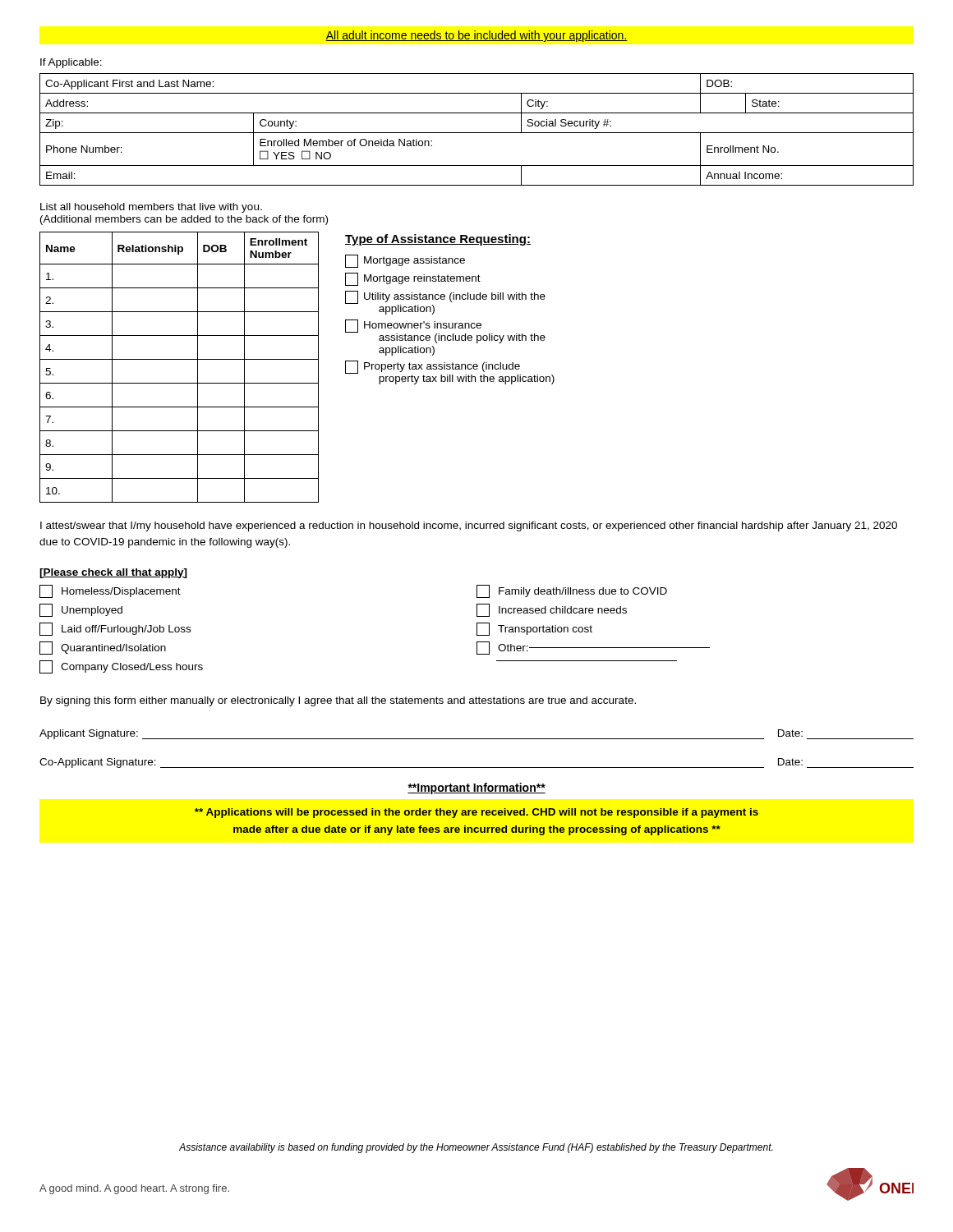Locate the block of text that opens with "By signing this form either manually or"
The width and height of the screenshot is (953, 1232).
338,700
